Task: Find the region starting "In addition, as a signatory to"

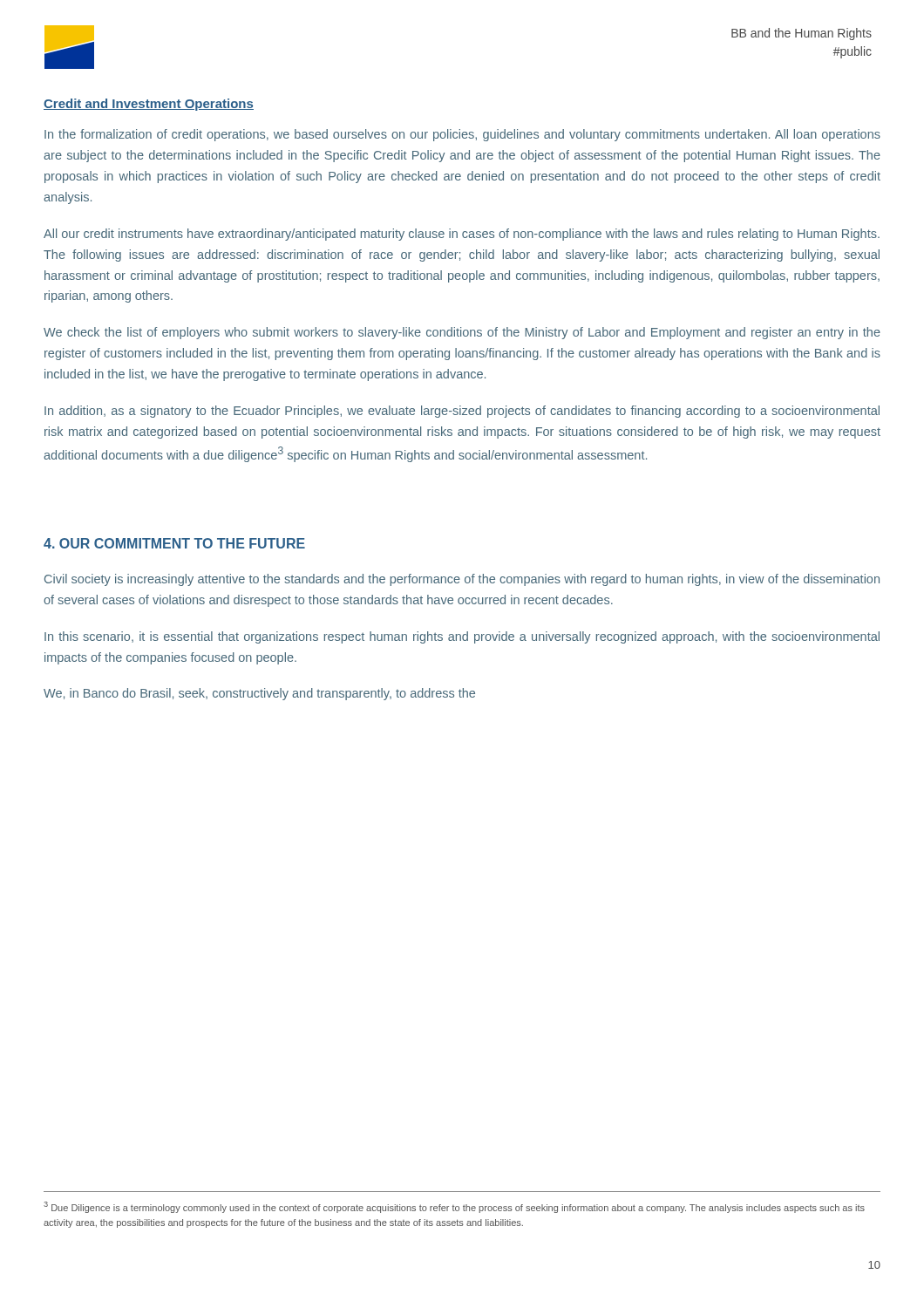Action: click(462, 433)
